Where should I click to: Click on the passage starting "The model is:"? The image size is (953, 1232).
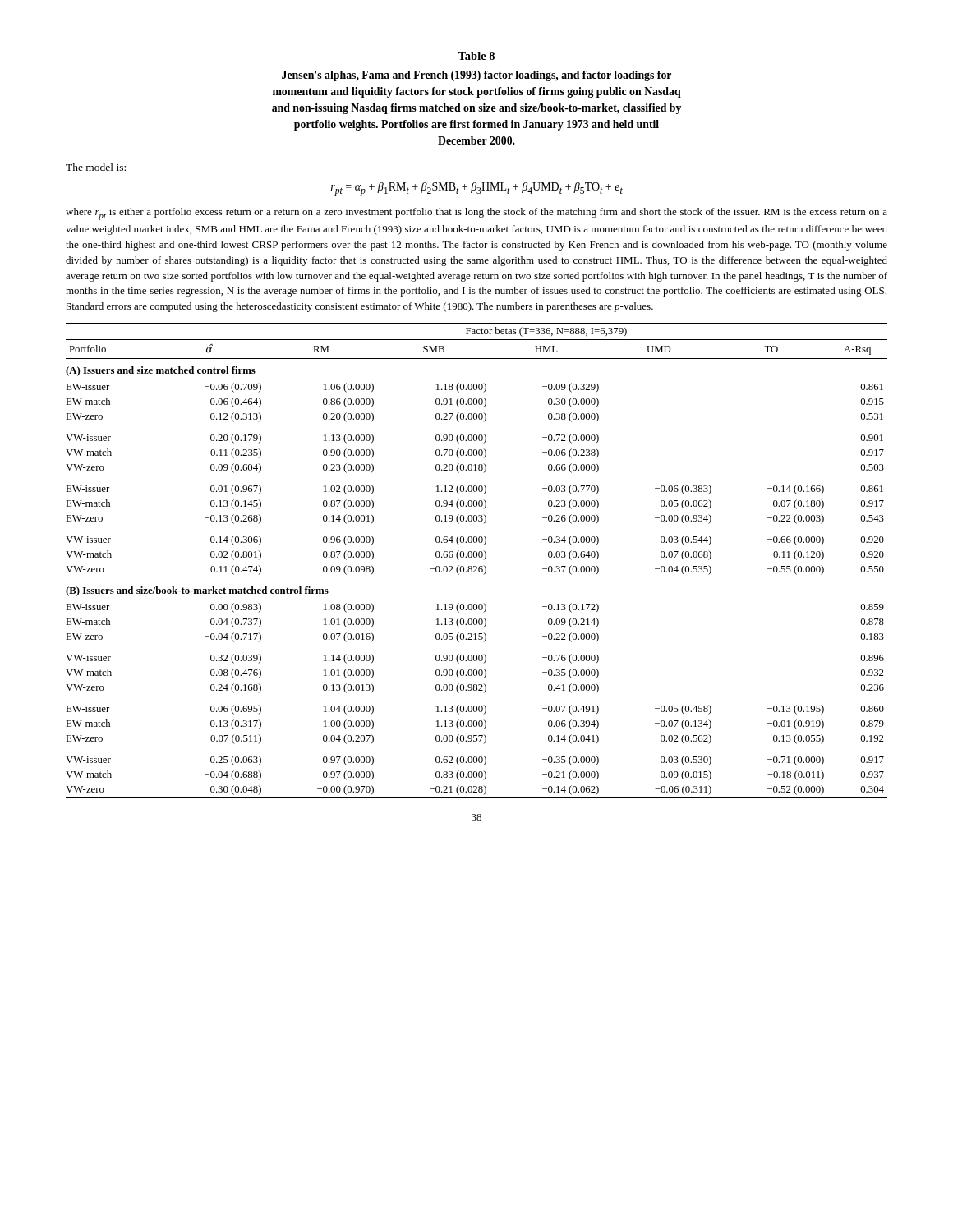pos(96,167)
